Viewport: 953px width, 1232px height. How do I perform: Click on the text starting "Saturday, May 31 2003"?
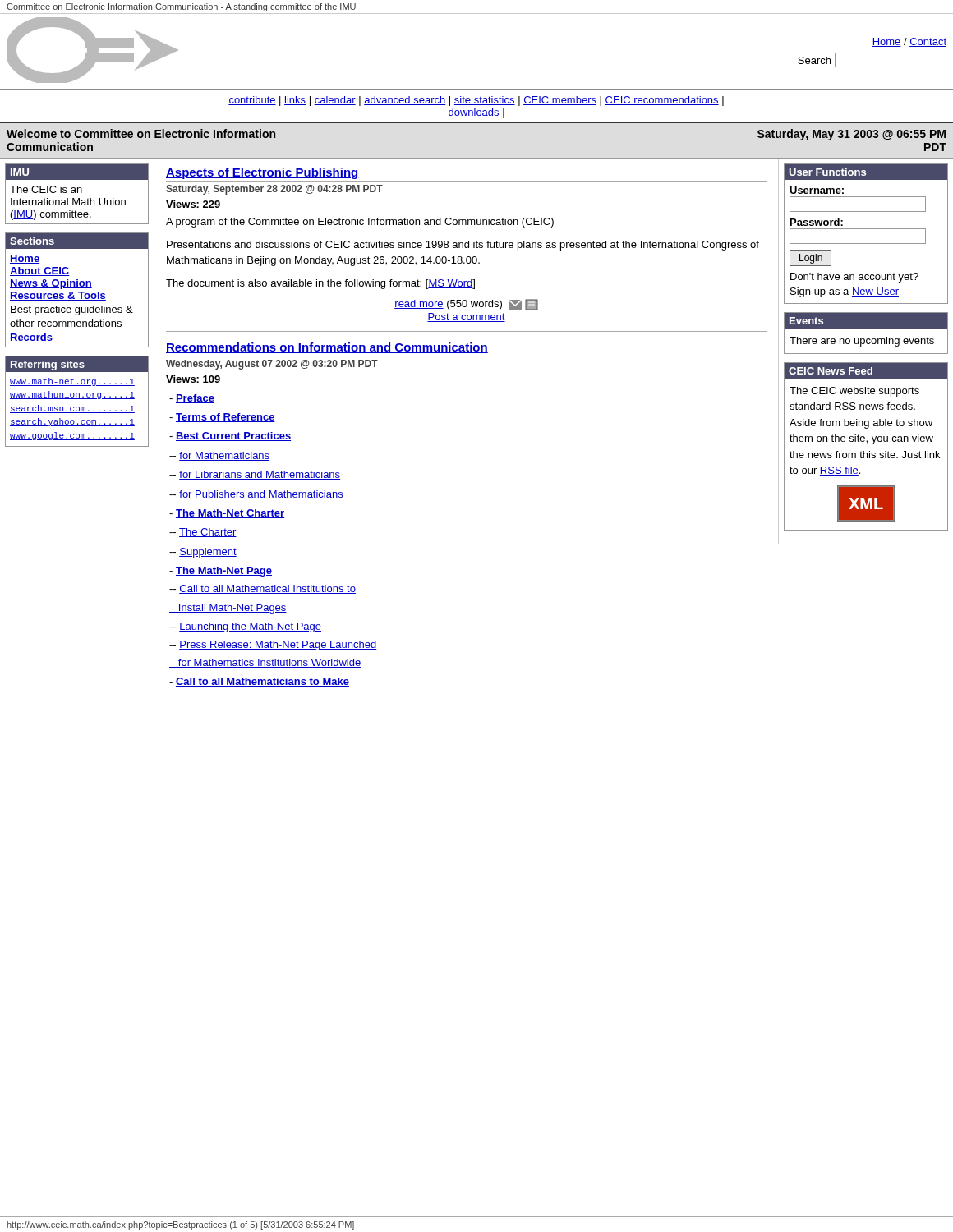click(x=852, y=140)
